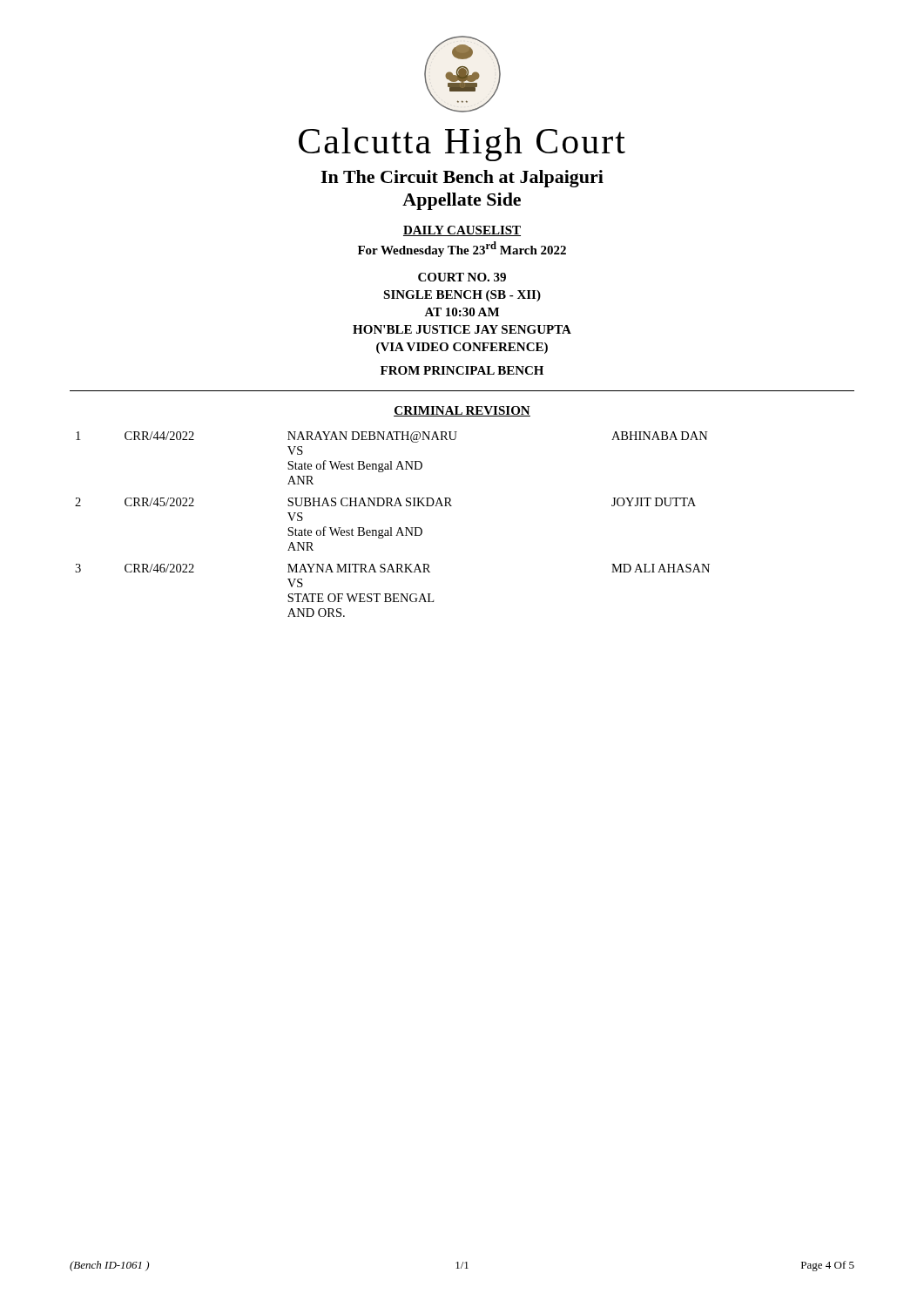Locate the block of text that opens with "COURT NO. 39 SINGLE BENCH (SB -"

[x=462, y=312]
